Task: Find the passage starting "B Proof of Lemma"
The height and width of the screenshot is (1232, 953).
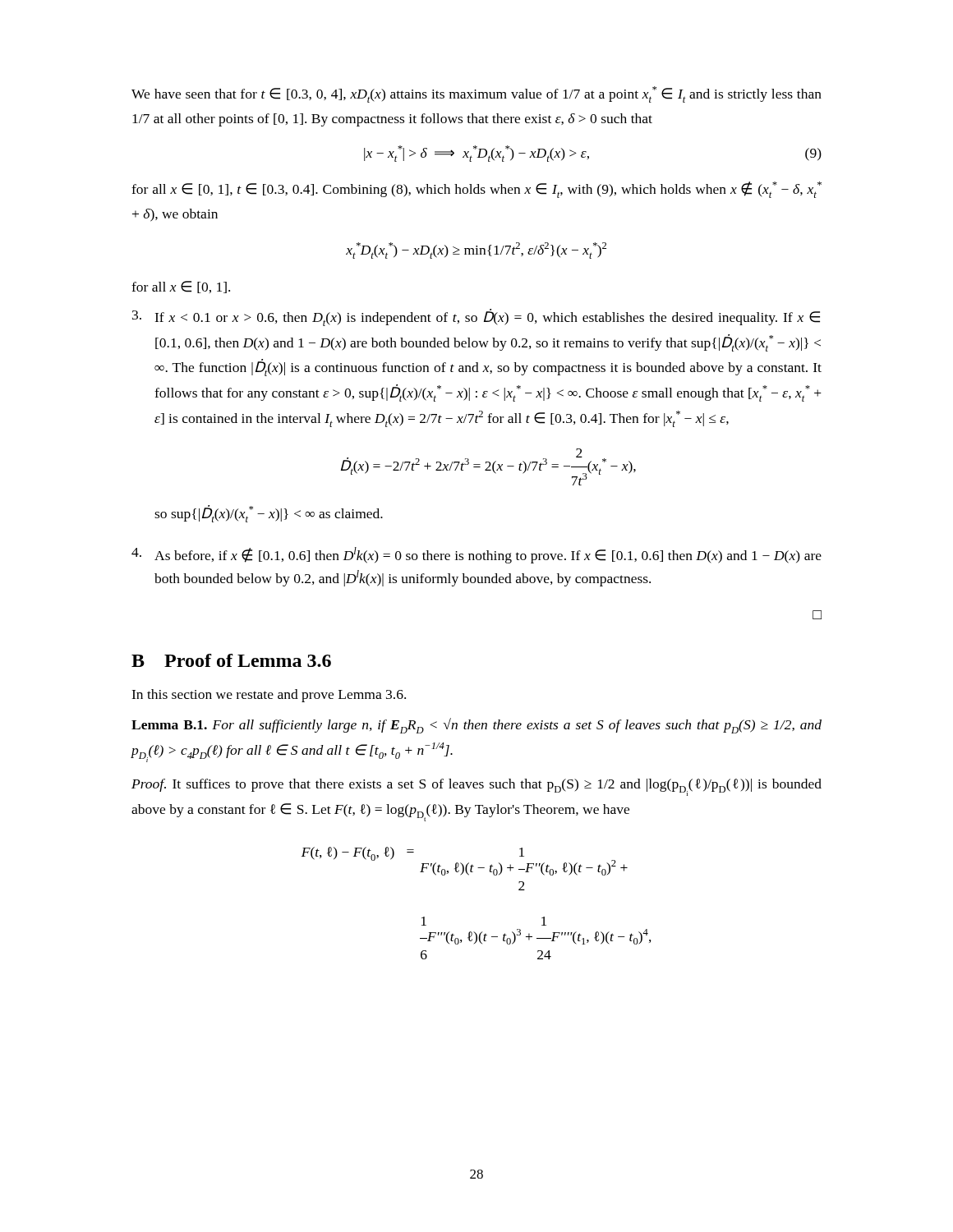Action: click(x=231, y=660)
